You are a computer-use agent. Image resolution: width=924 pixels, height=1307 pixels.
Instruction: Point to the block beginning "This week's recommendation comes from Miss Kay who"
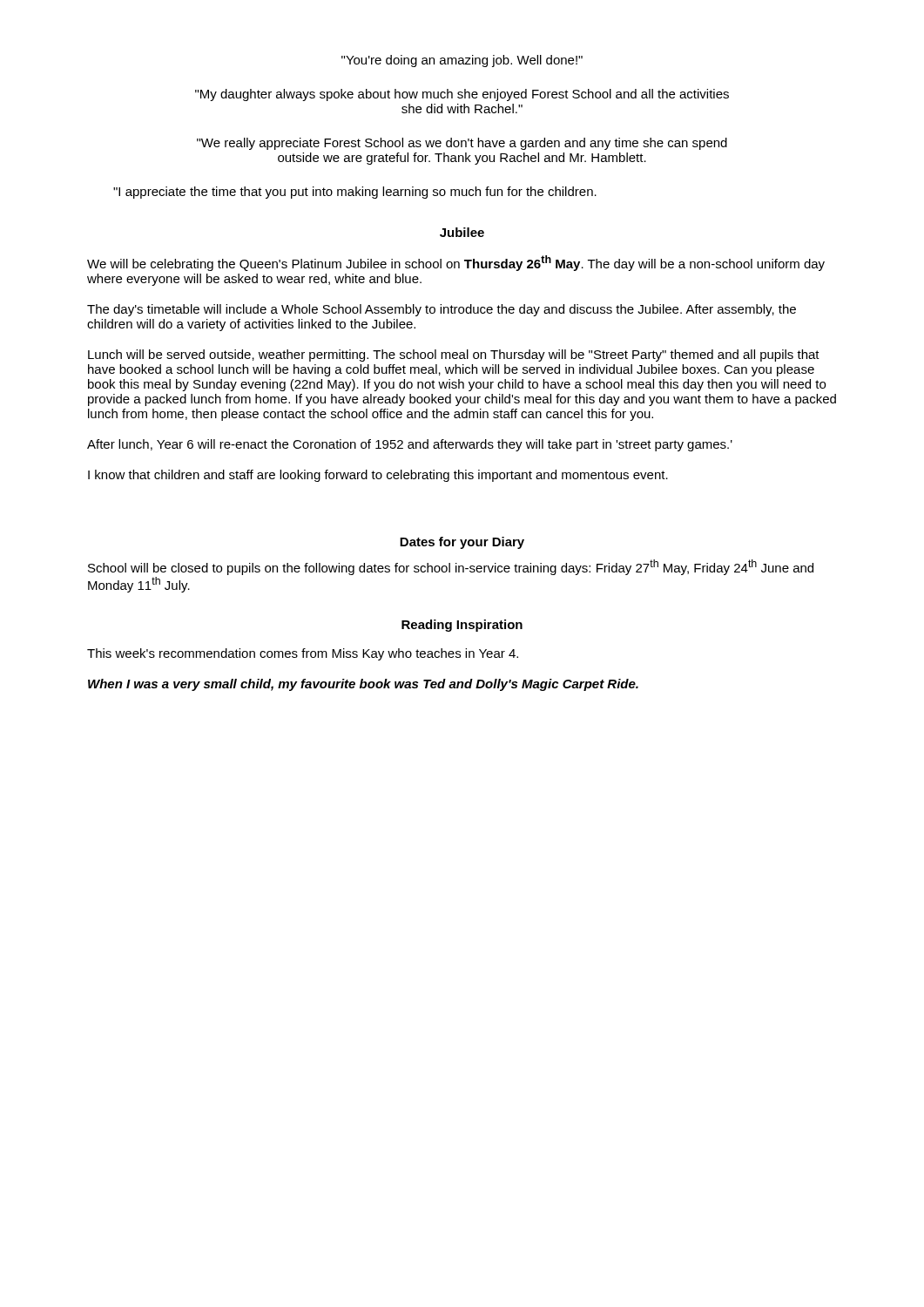tap(303, 653)
